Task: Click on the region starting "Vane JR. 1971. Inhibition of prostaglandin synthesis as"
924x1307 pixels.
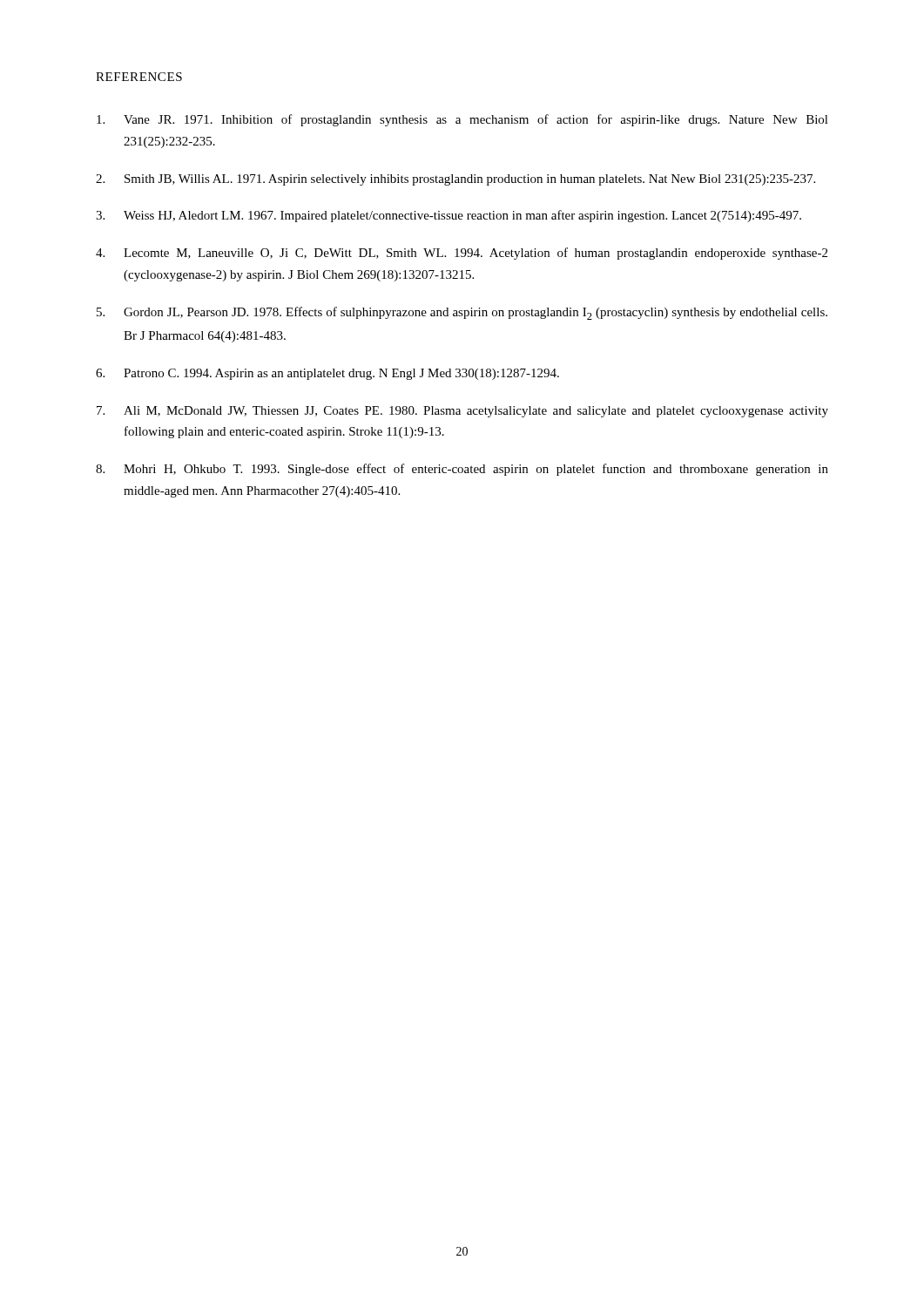Action: [x=462, y=130]
